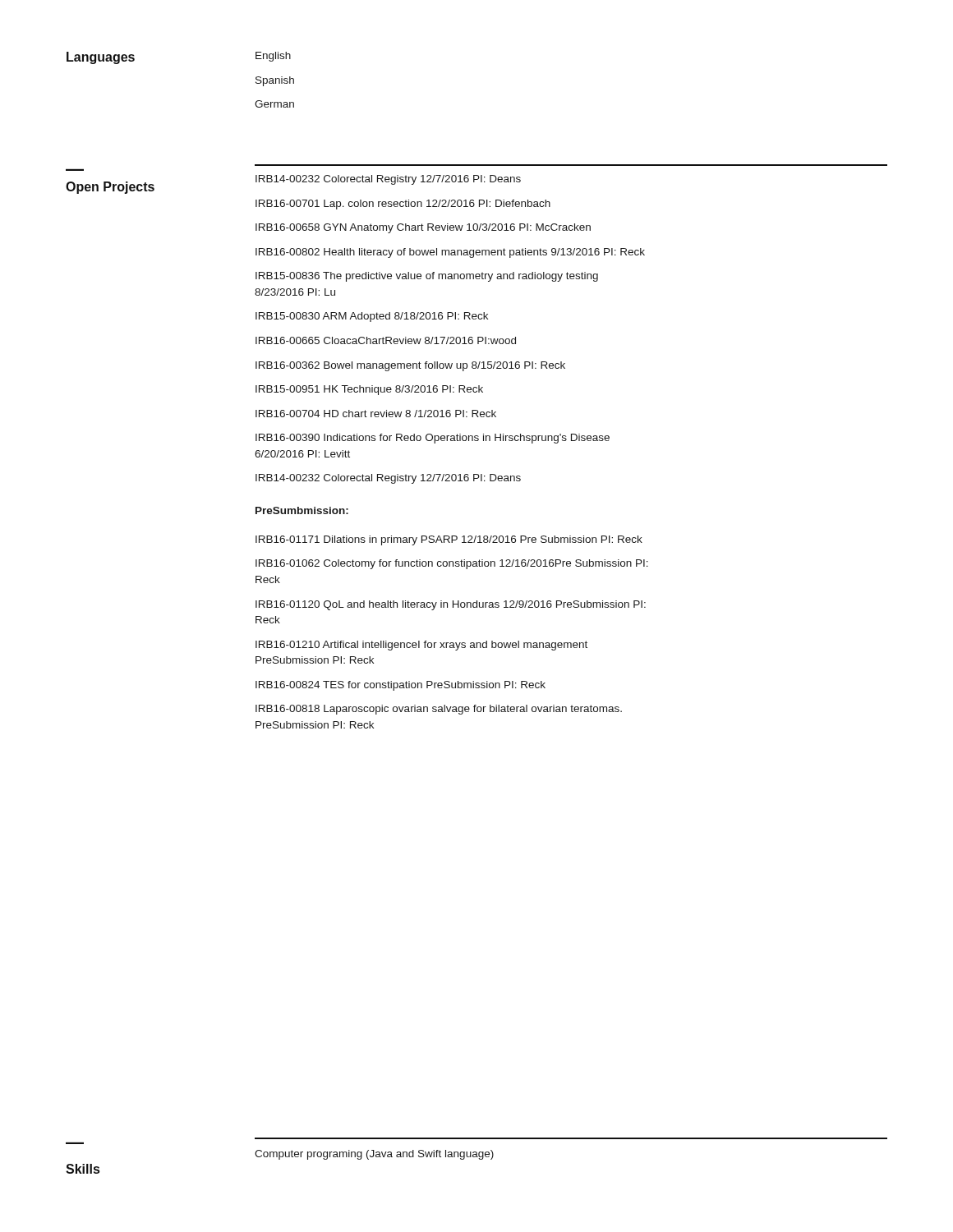Click on the text block starting "IRB16-00704 HD chart review"

point(375,413)
